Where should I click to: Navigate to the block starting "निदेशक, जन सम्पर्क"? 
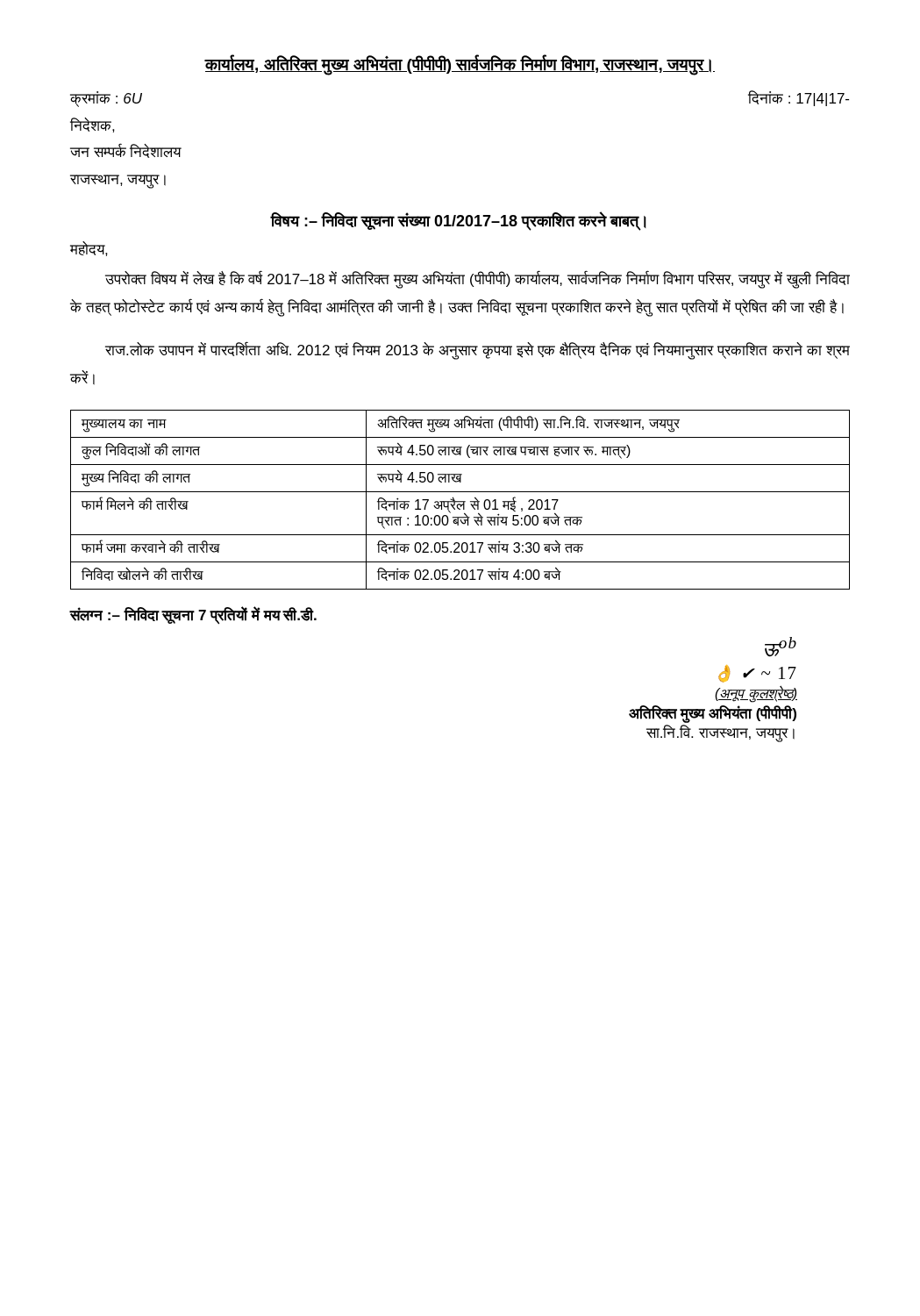126,152
